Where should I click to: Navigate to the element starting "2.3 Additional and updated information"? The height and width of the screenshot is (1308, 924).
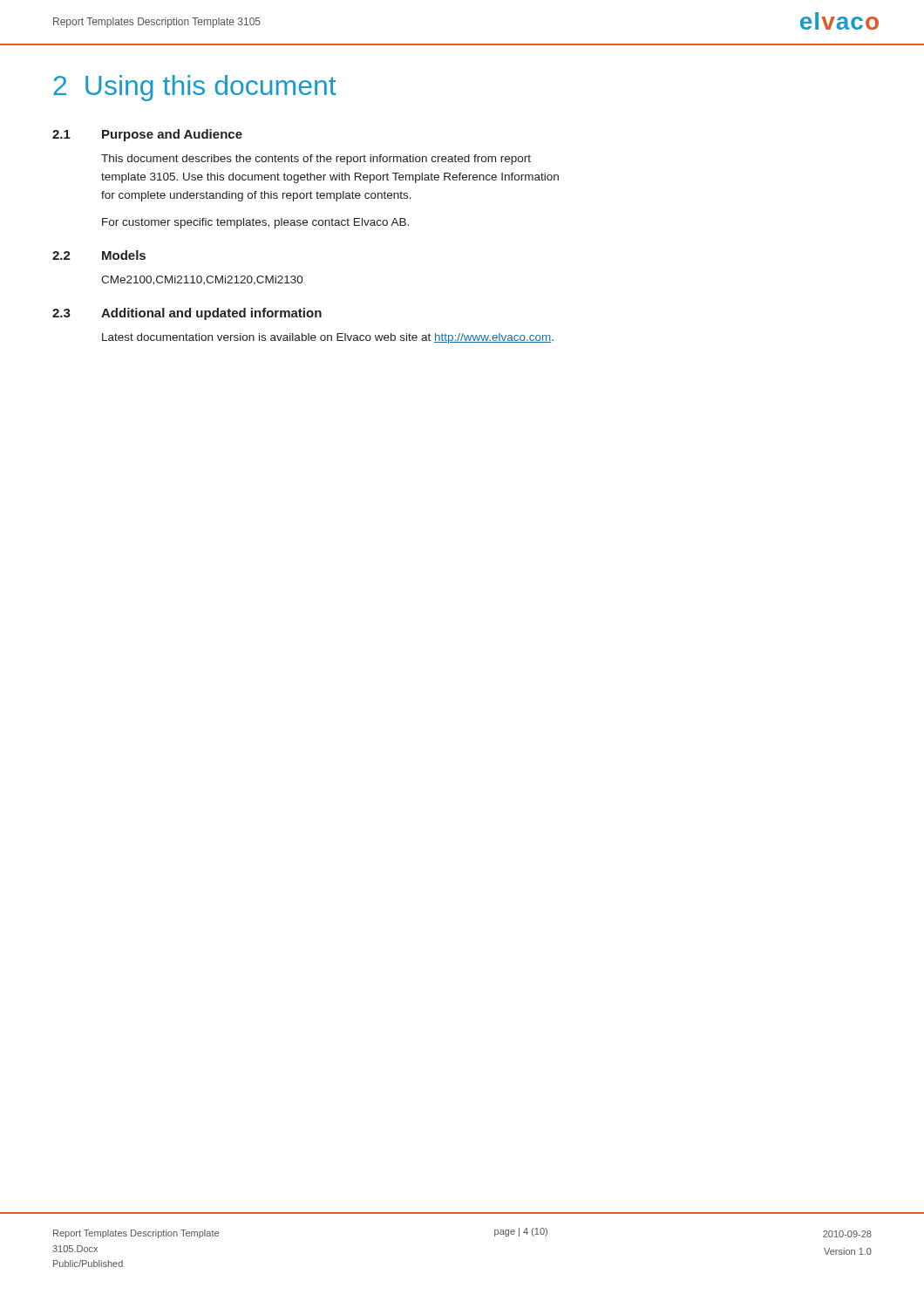coord(187,312)
